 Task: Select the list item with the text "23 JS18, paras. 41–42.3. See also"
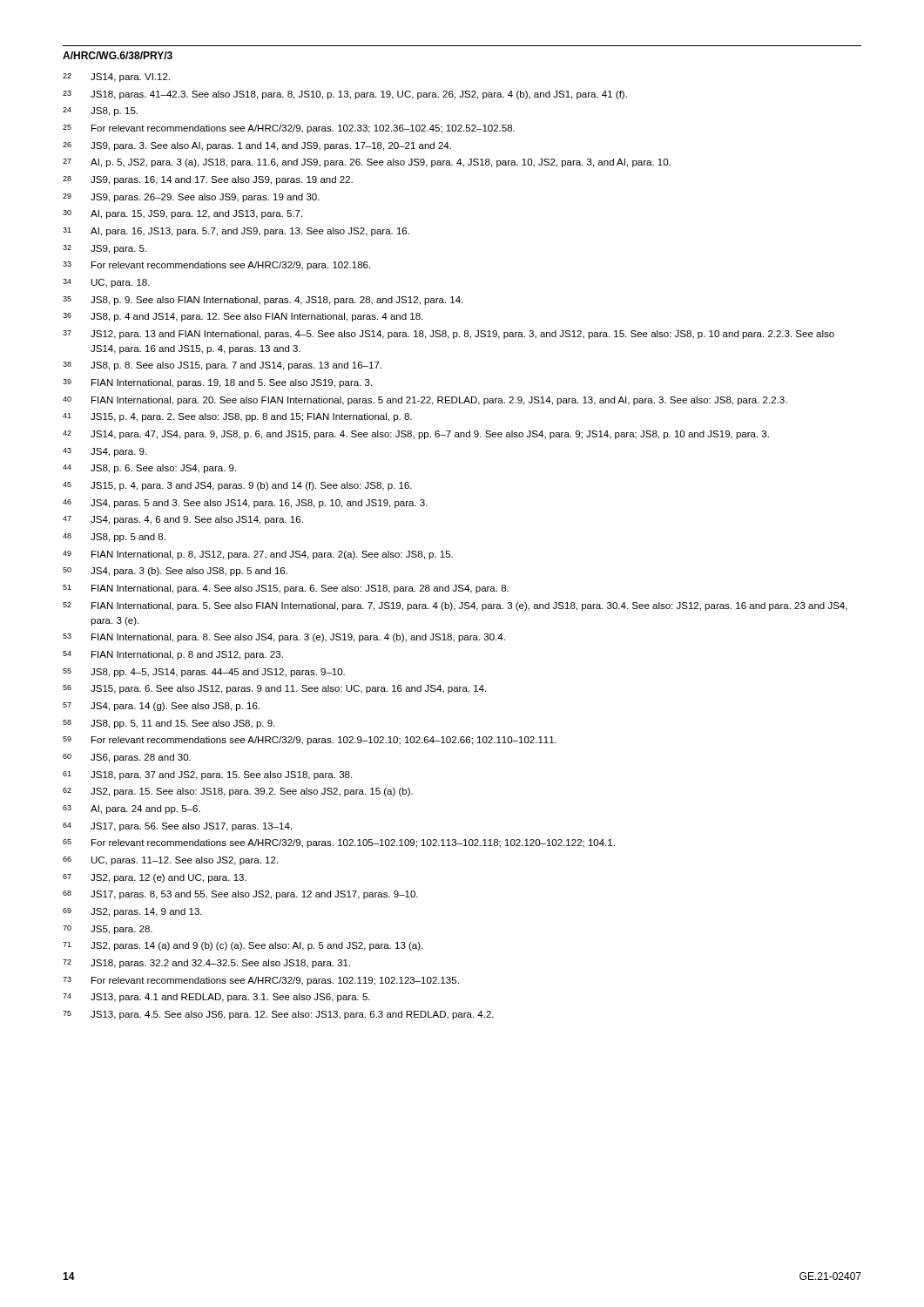click(x=345, y=93)
